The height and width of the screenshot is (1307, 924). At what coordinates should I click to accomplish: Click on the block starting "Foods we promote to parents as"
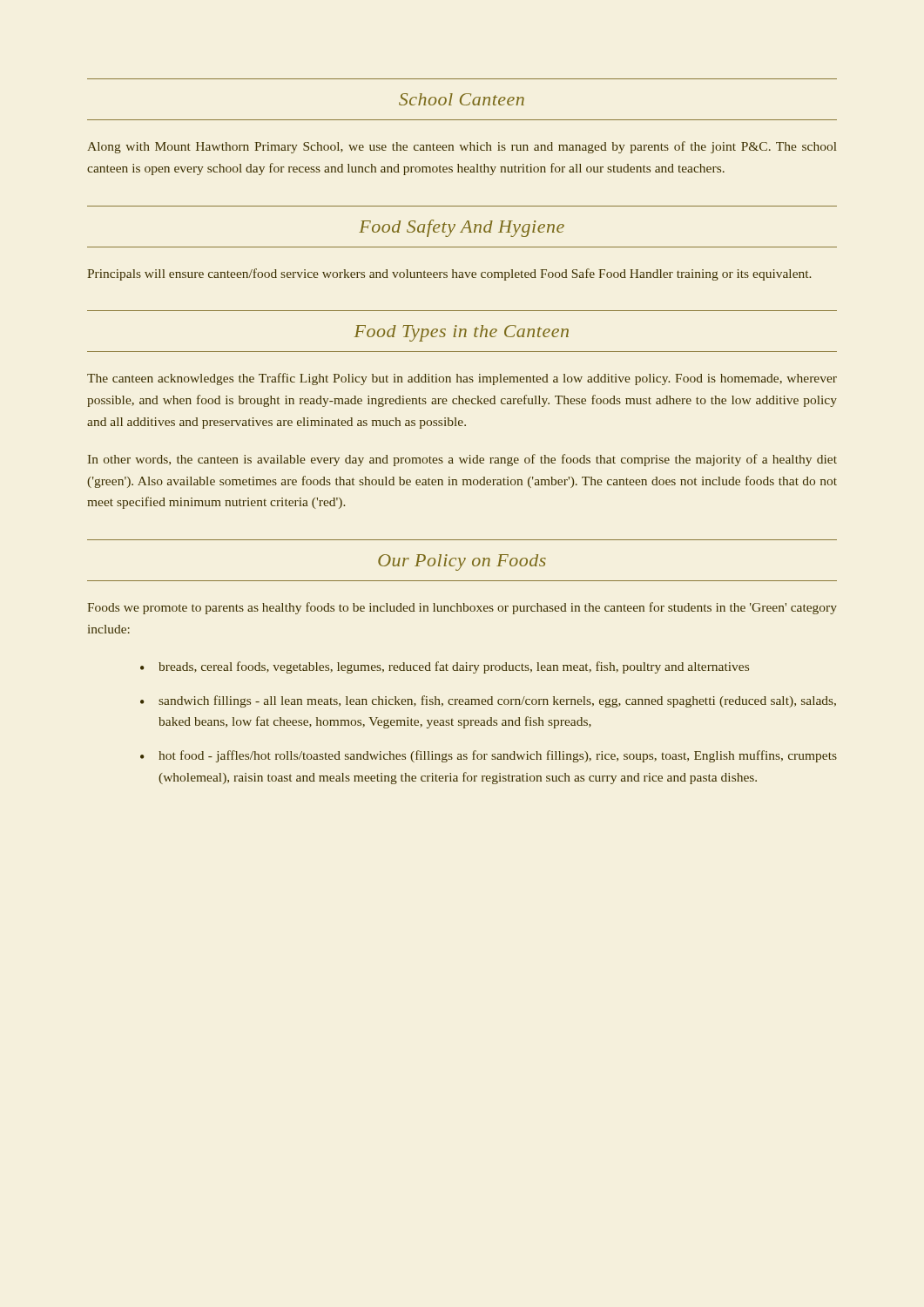tap(462, 618)
